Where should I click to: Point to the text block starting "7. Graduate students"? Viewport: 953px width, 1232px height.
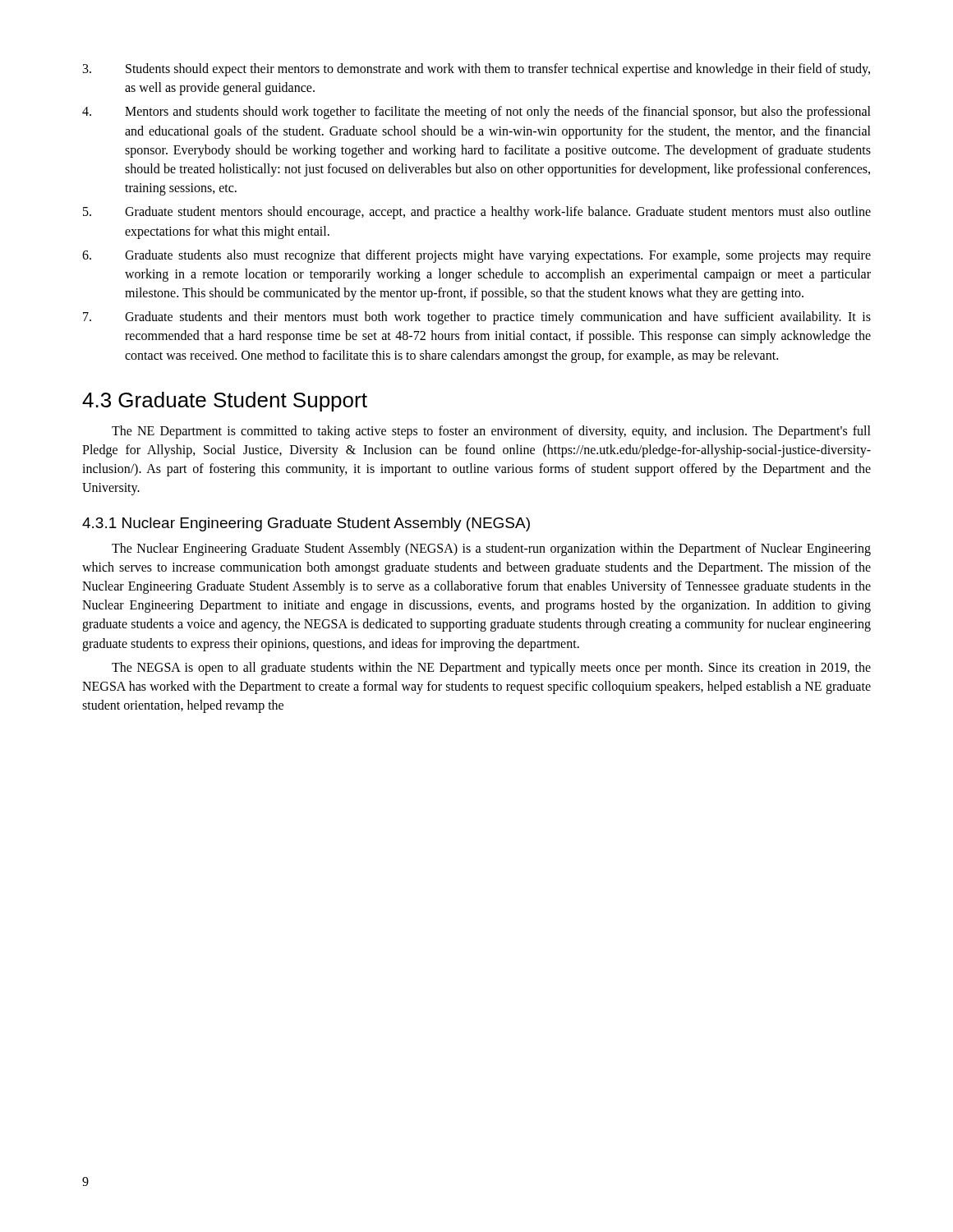476,336
